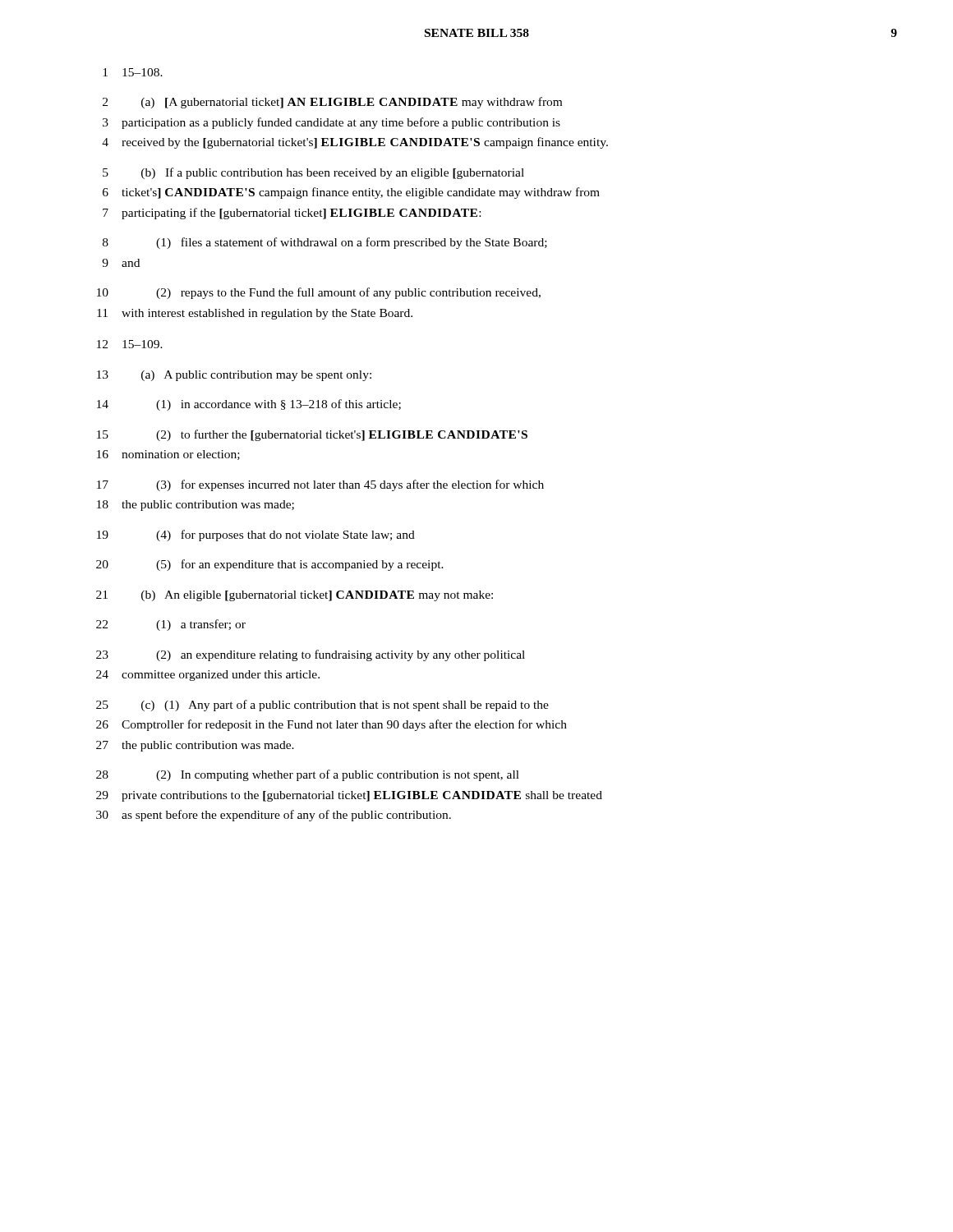Image resolution: width=953 pixels, height=1232 pixels.
Task: Select the list item that says "10 (2) repays to the Fund the full"
Action: (486, 303)
